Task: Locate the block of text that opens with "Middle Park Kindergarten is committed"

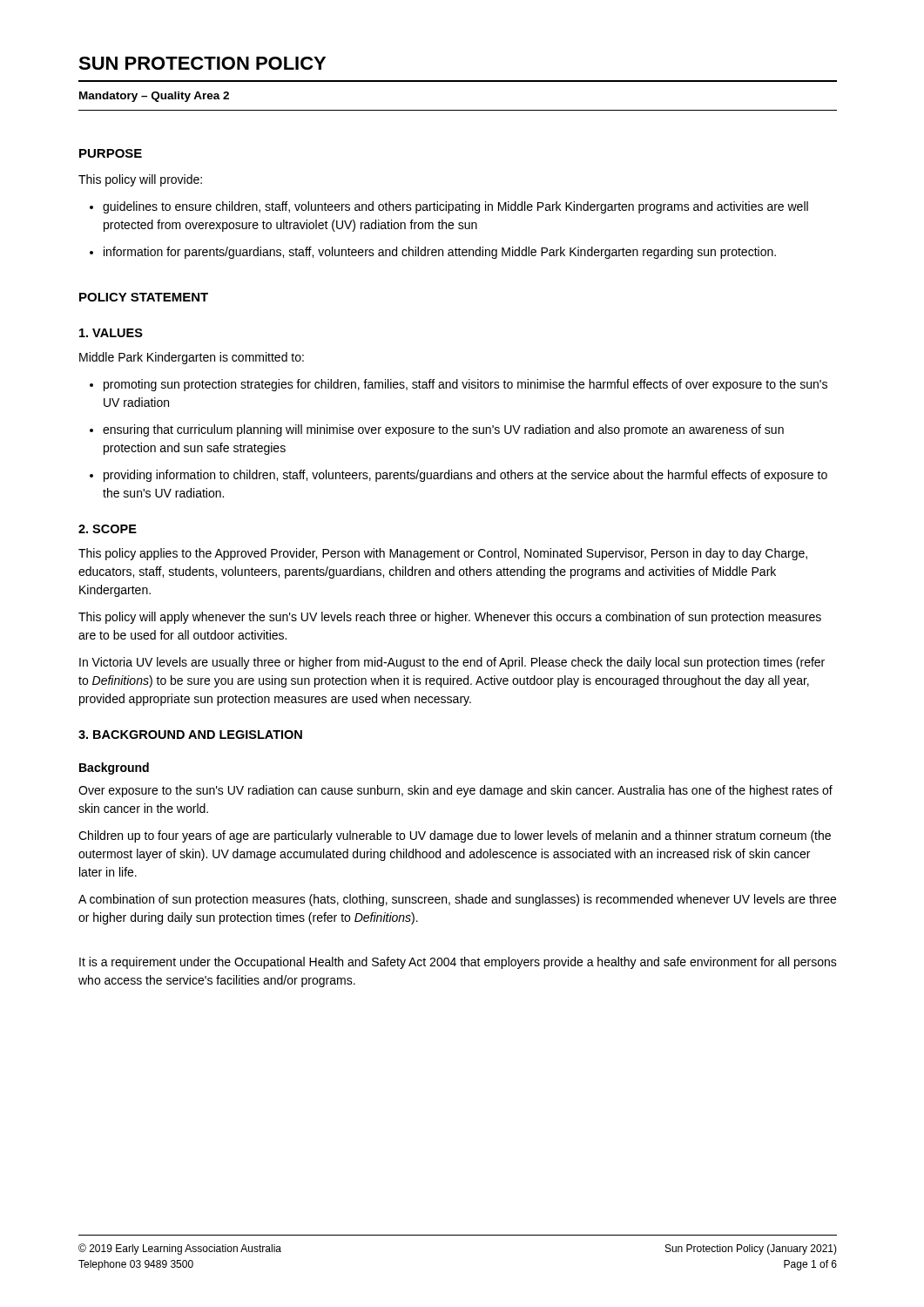Action: 192,358
